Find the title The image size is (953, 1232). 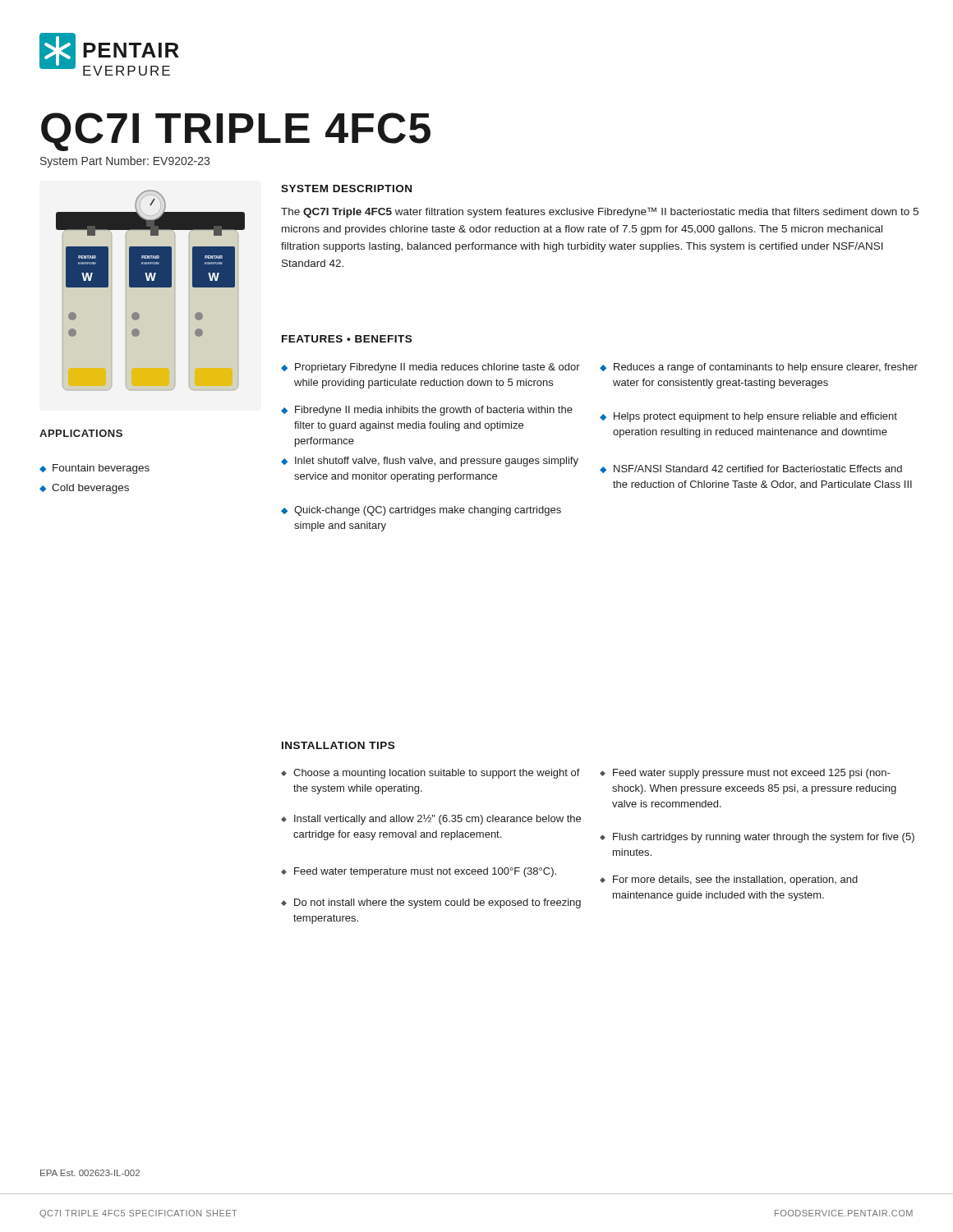coord(236,137)
